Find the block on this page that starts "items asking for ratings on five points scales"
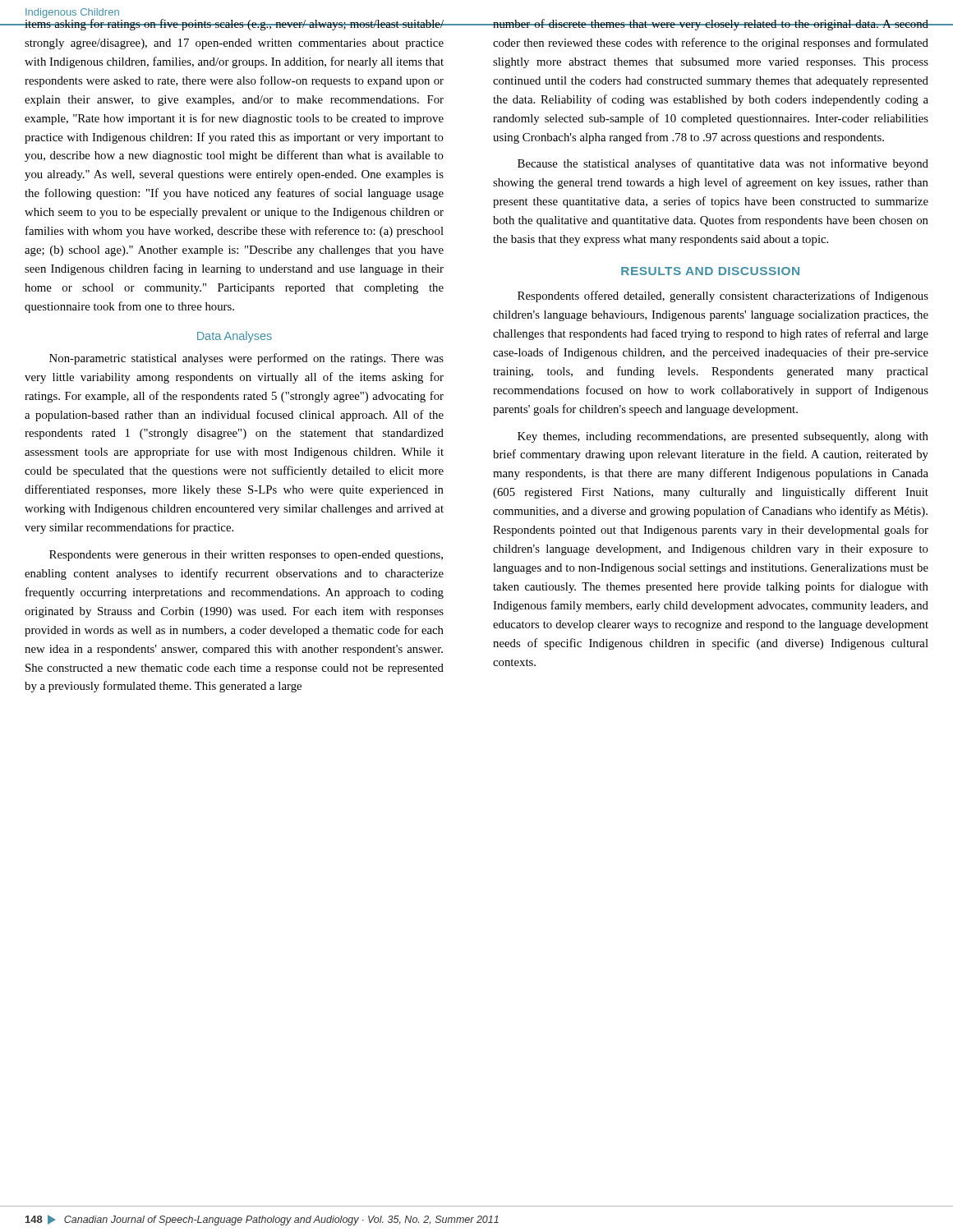The image size is (953, 1232). (234, 165)
